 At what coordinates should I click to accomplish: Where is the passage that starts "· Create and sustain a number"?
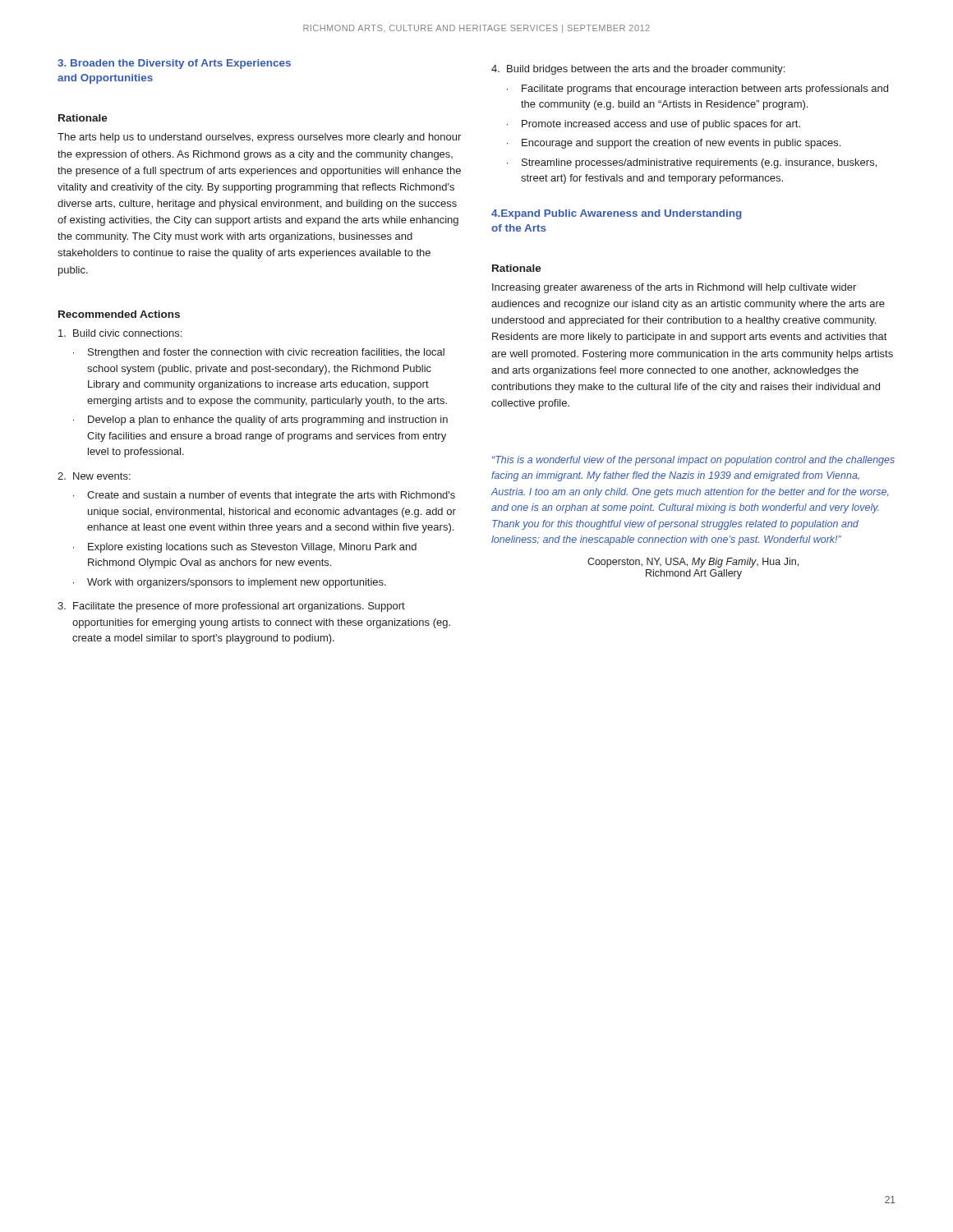click(267, 511)
